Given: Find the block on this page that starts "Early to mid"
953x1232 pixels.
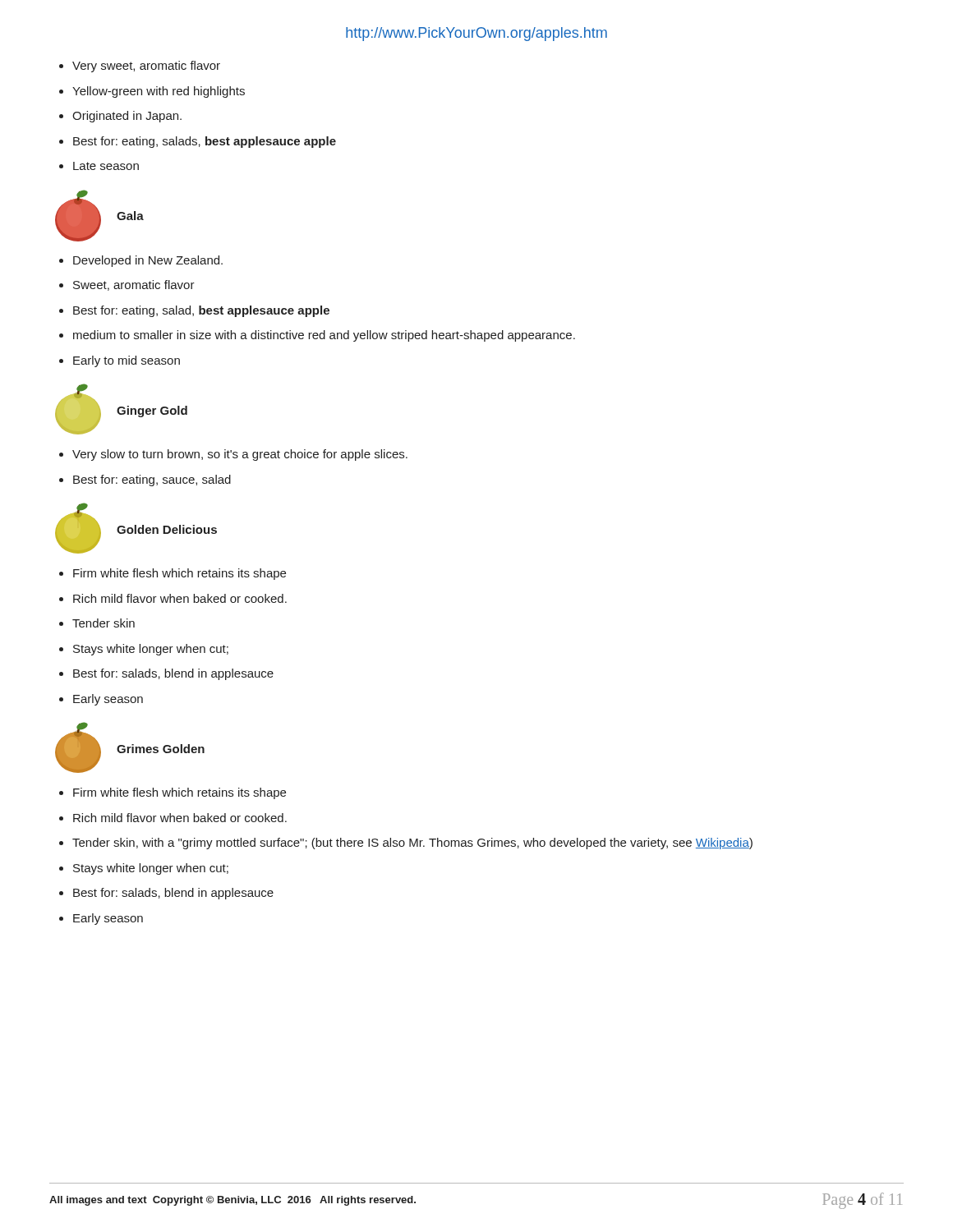Looking at the screenshot, I should [x=120, y=361].
